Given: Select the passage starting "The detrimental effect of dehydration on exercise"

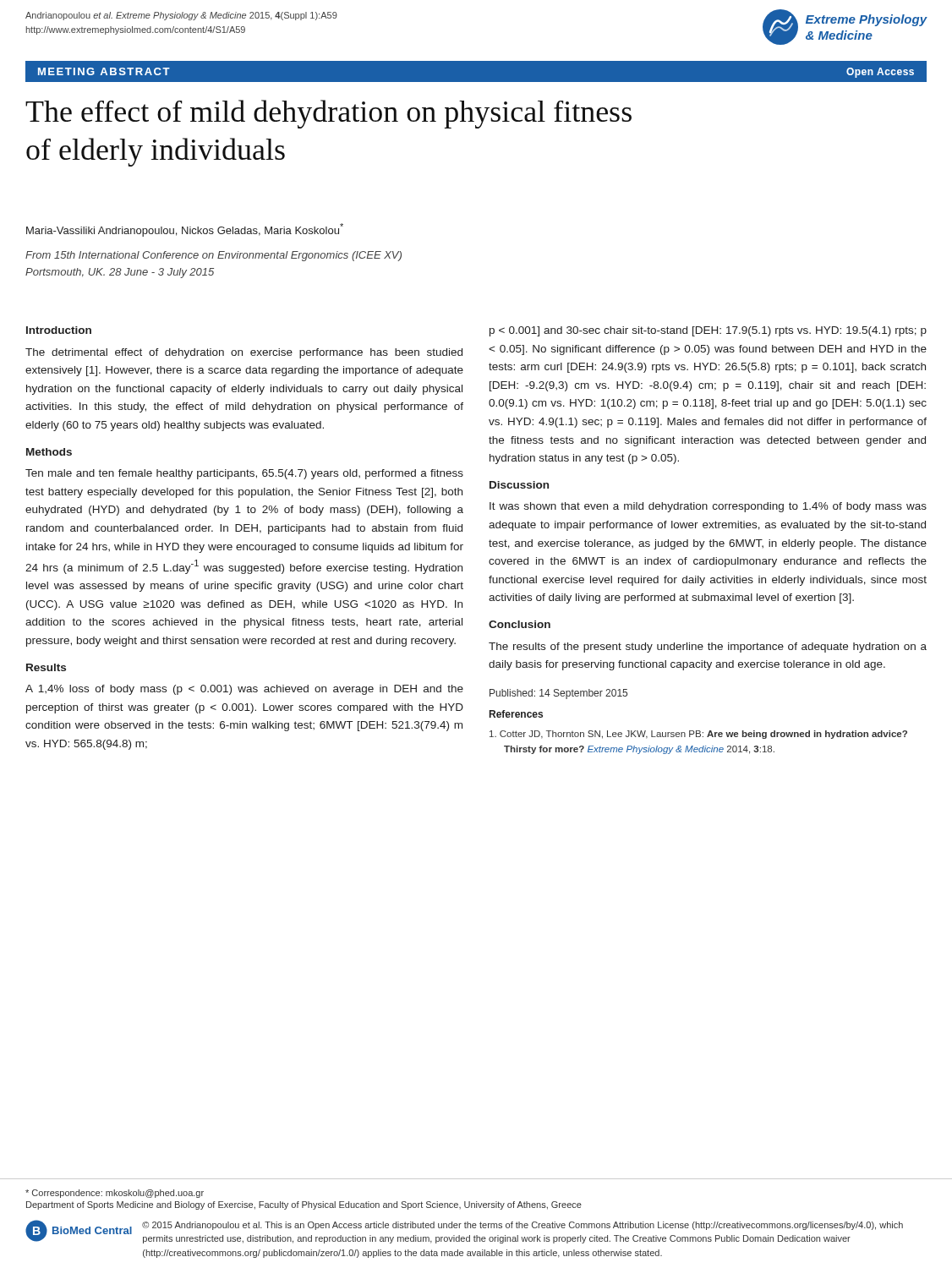Looking at the screenshot, I should [x=244, y=389].
